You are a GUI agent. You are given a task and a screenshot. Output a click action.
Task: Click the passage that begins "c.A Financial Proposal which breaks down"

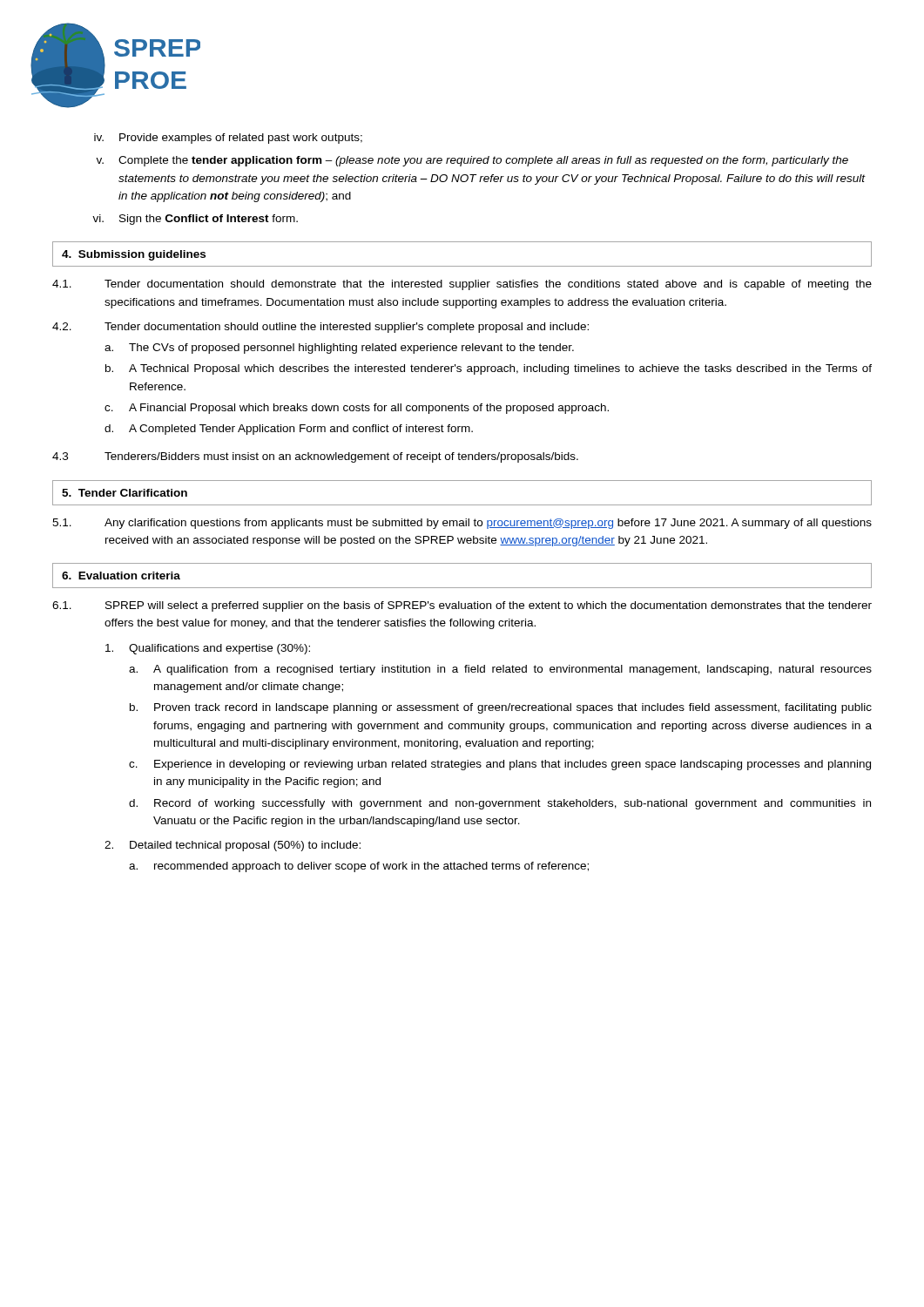point(488,408)
